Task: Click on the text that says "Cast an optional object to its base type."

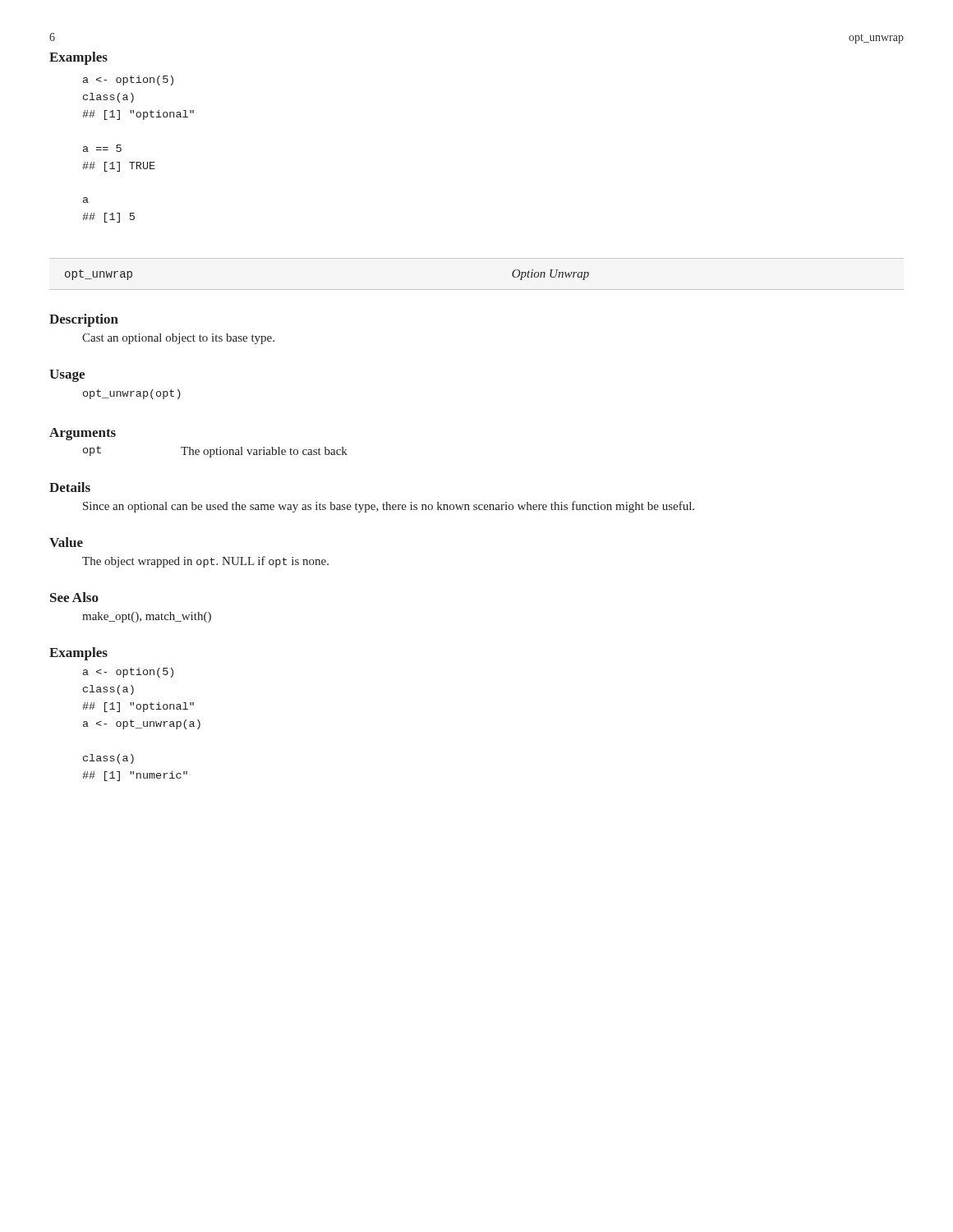Action: tap(179, 338)
